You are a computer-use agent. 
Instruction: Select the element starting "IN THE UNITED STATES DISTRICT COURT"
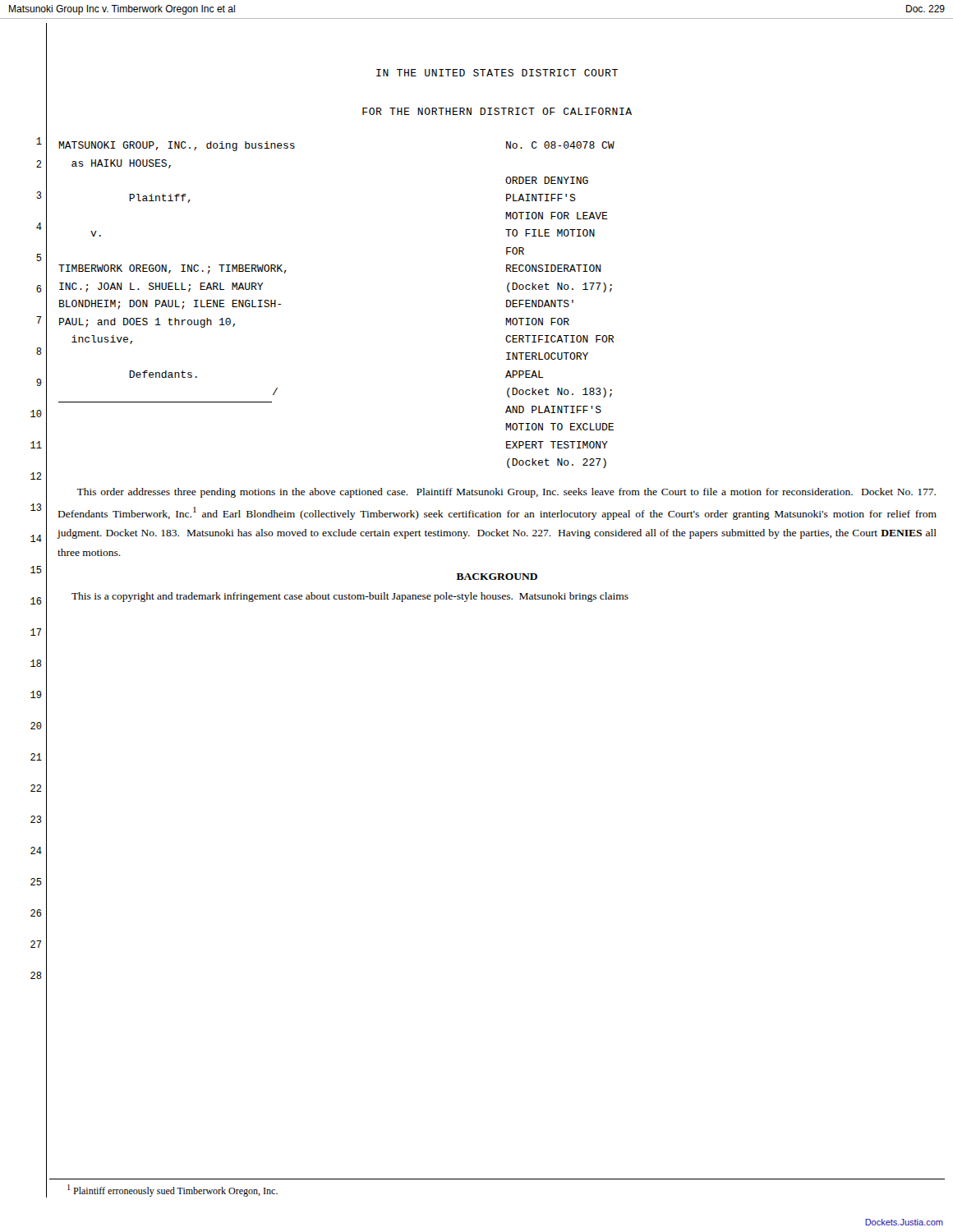point(497,73)
